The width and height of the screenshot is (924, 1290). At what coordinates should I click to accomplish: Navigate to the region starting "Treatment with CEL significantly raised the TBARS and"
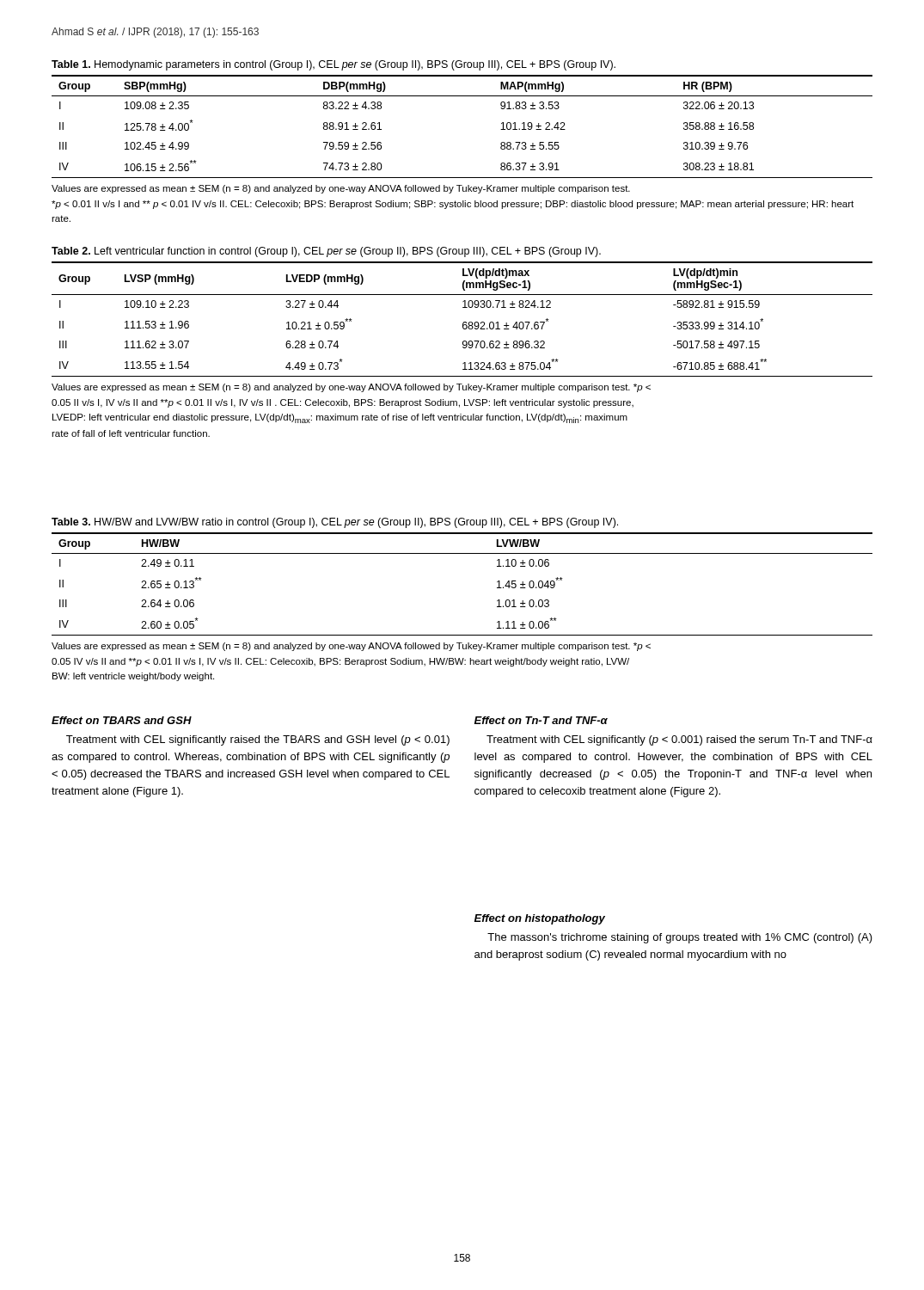(251, 765)
